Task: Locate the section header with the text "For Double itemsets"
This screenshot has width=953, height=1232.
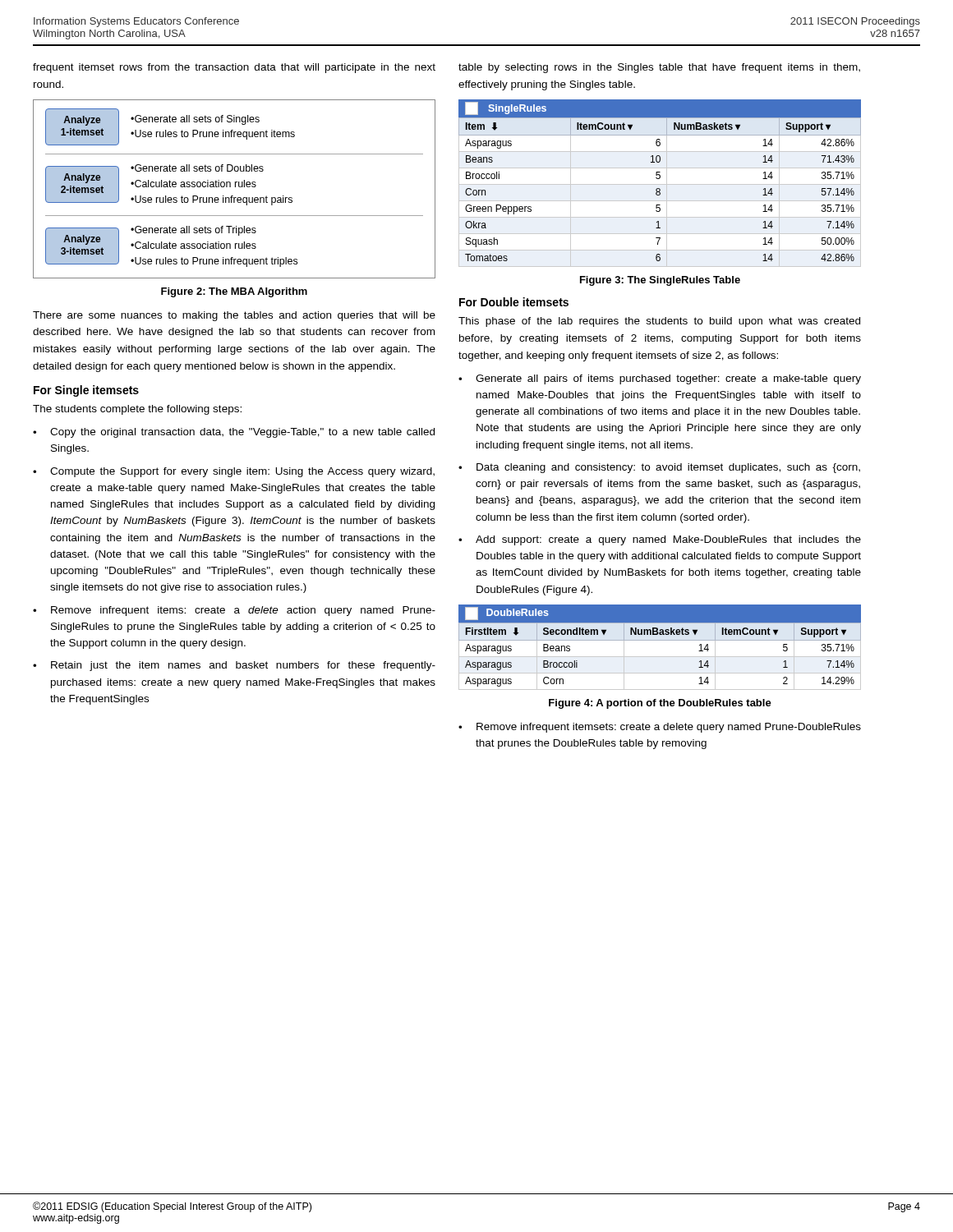Action: (514, 302)
